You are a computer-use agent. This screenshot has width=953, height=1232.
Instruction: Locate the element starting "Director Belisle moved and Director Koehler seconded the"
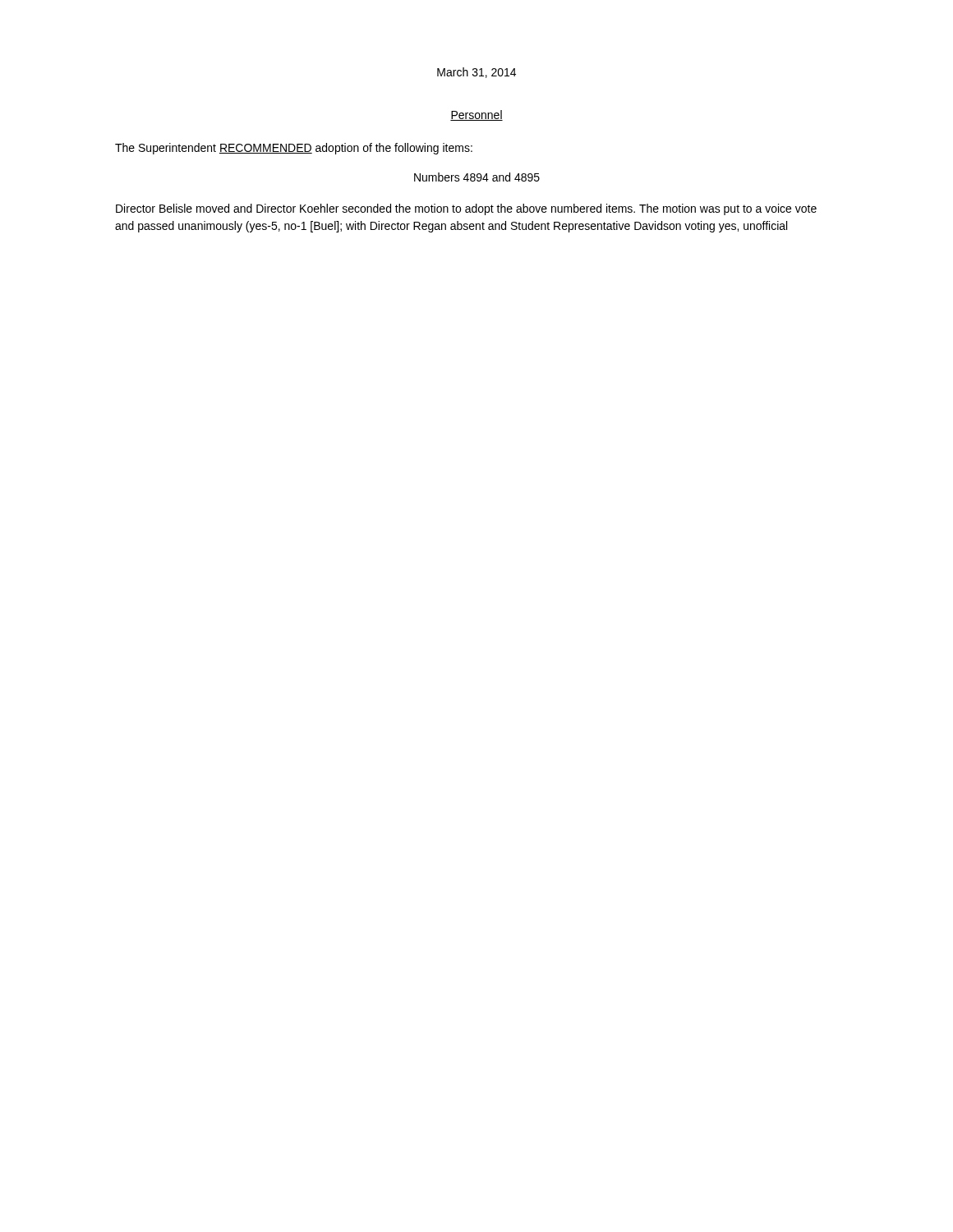coord(466,217)
